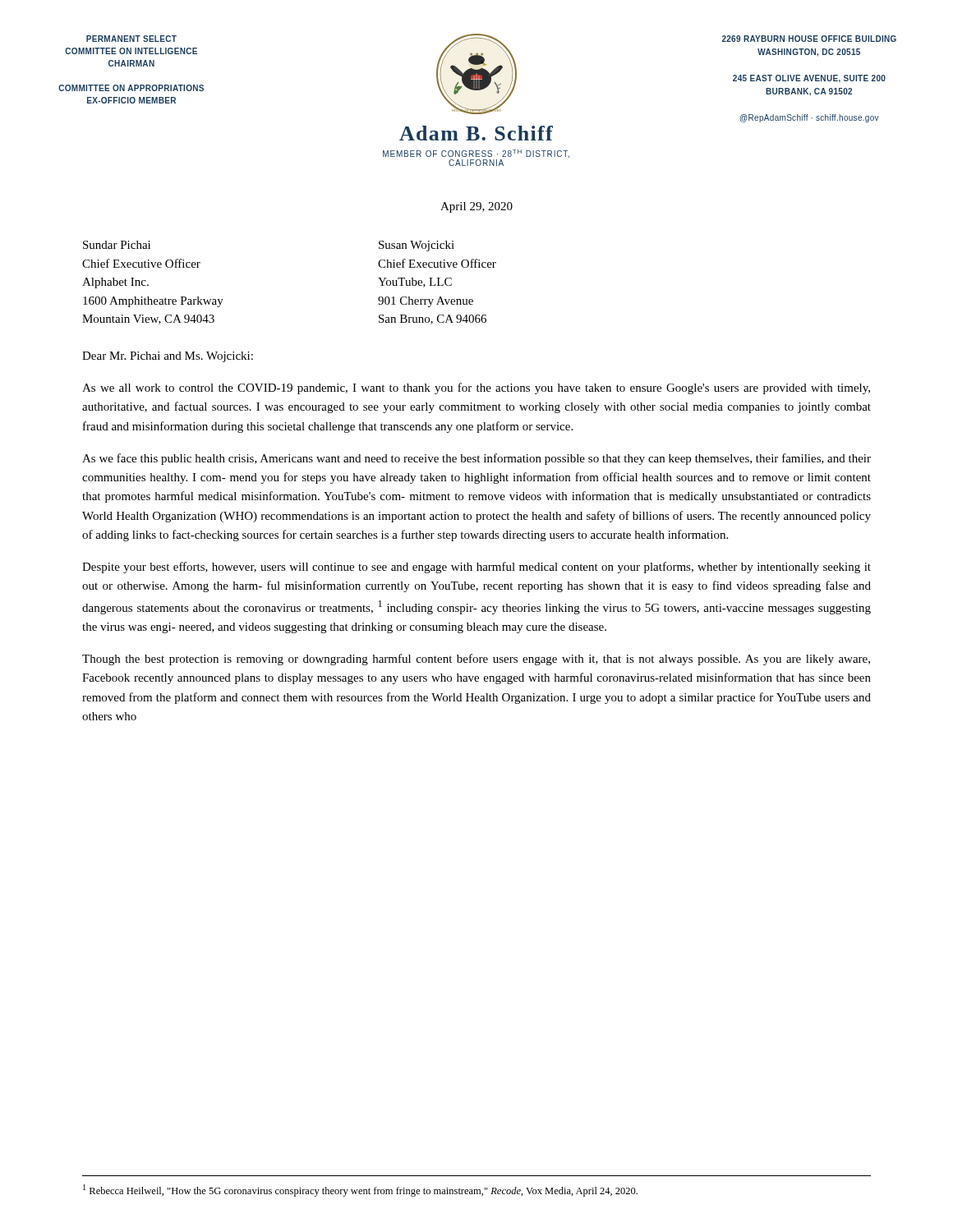Viewport: 953px width, 1232px height.
Task: Find the text with the text "April 29, 2020"
Action: (476, 206)
